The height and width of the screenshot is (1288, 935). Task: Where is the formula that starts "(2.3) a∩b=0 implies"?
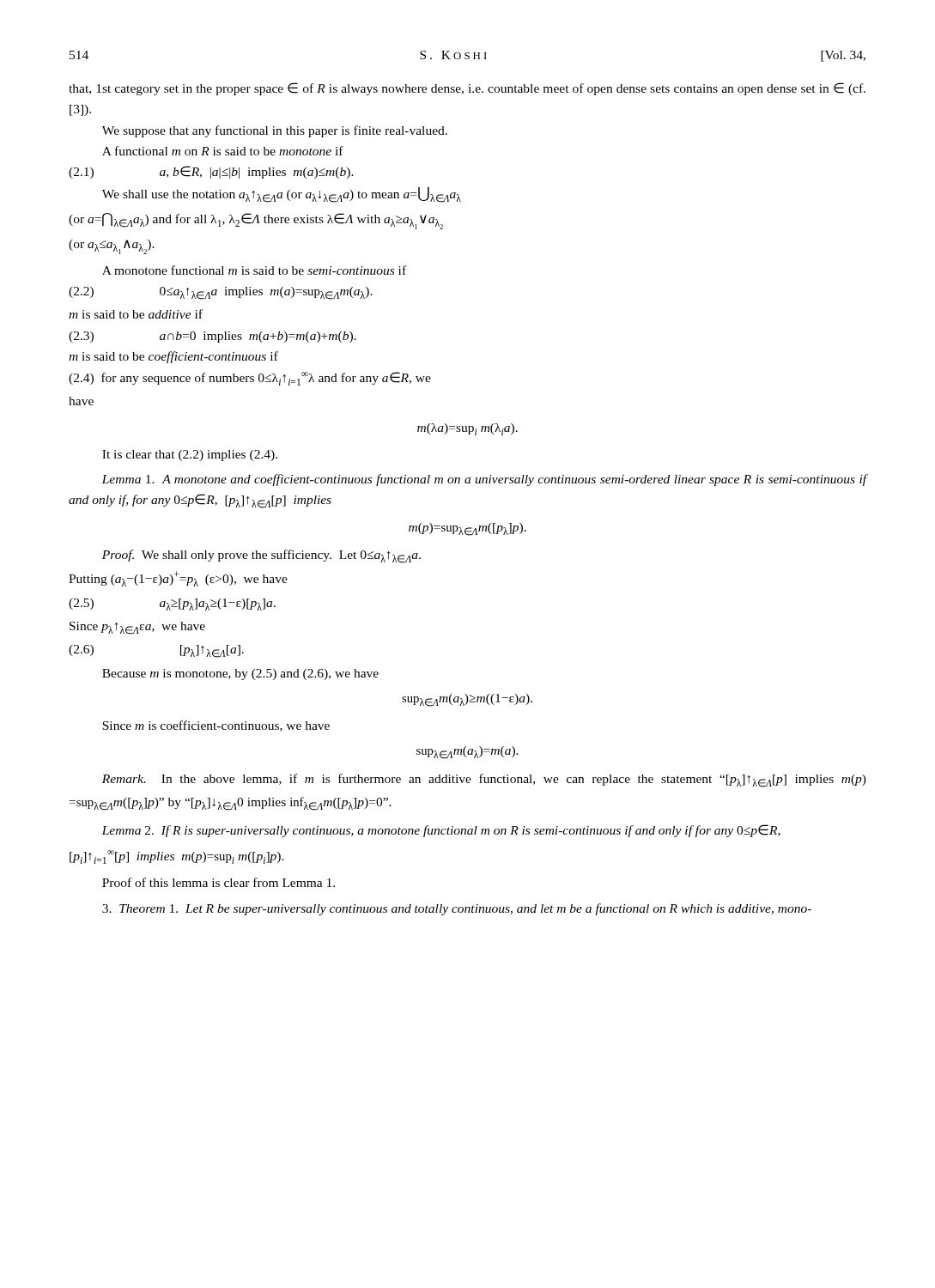click(213, 335)
